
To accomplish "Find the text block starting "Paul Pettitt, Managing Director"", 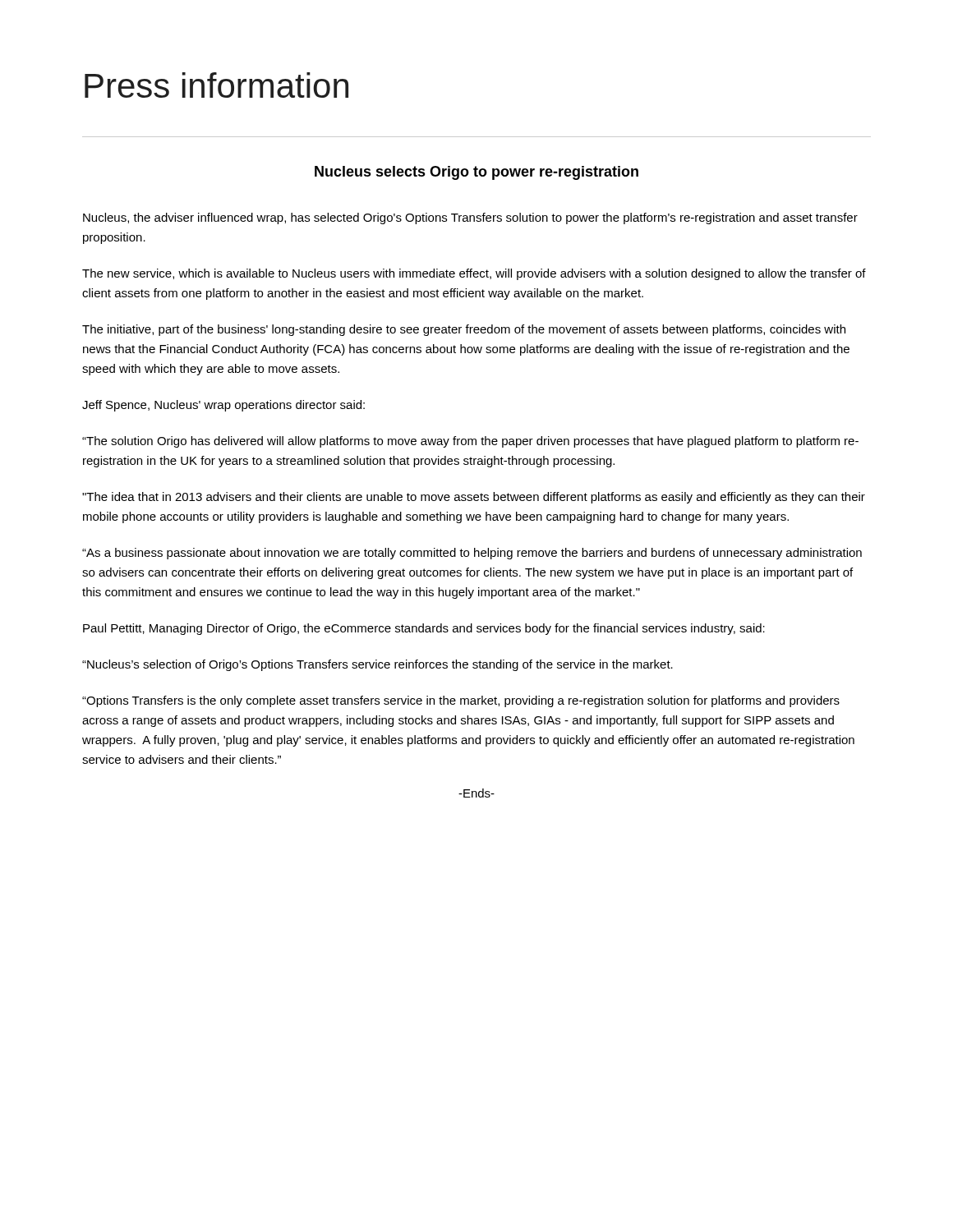I will (x=476, y=628).
